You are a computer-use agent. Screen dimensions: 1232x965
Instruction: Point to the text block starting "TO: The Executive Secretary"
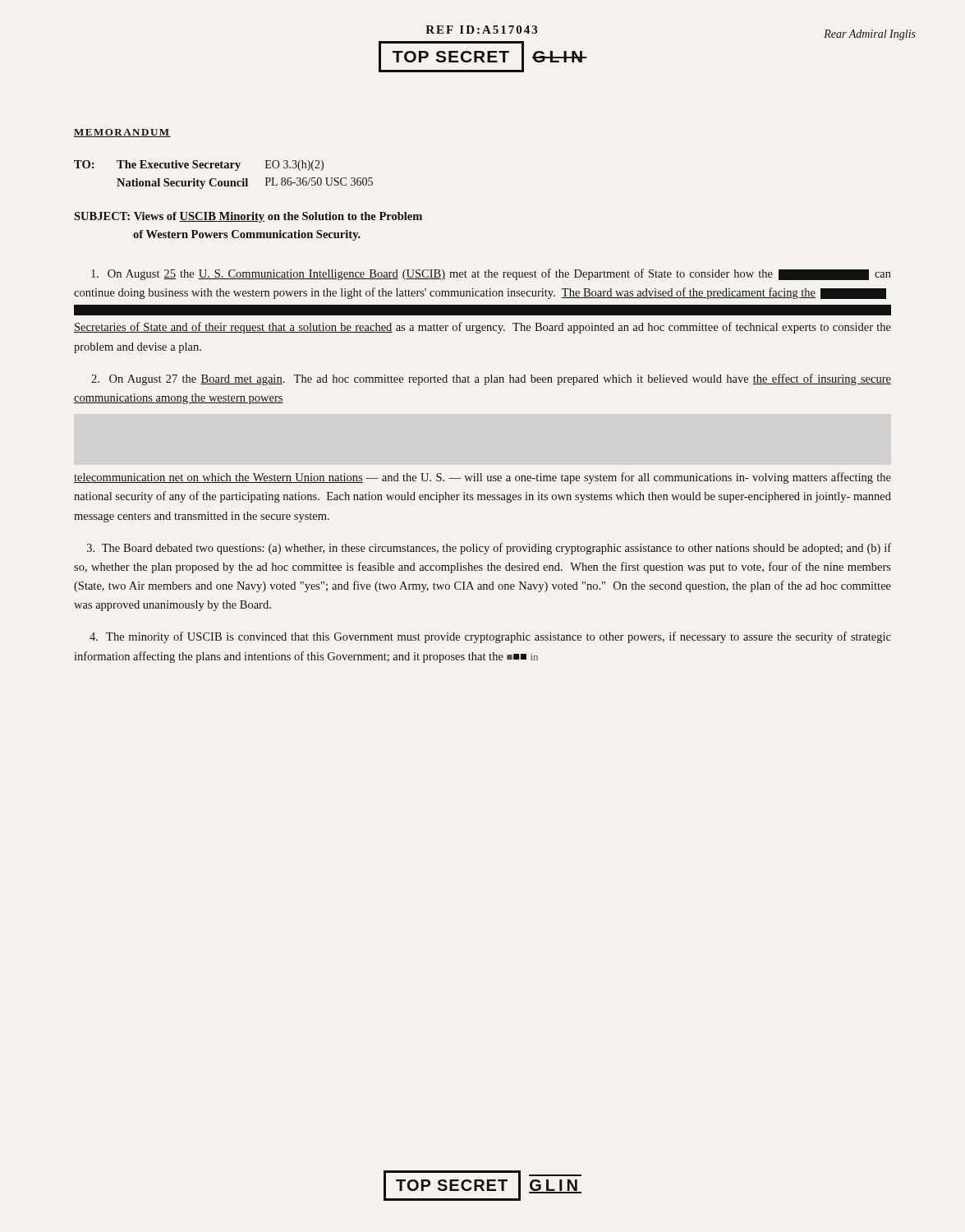224,174
